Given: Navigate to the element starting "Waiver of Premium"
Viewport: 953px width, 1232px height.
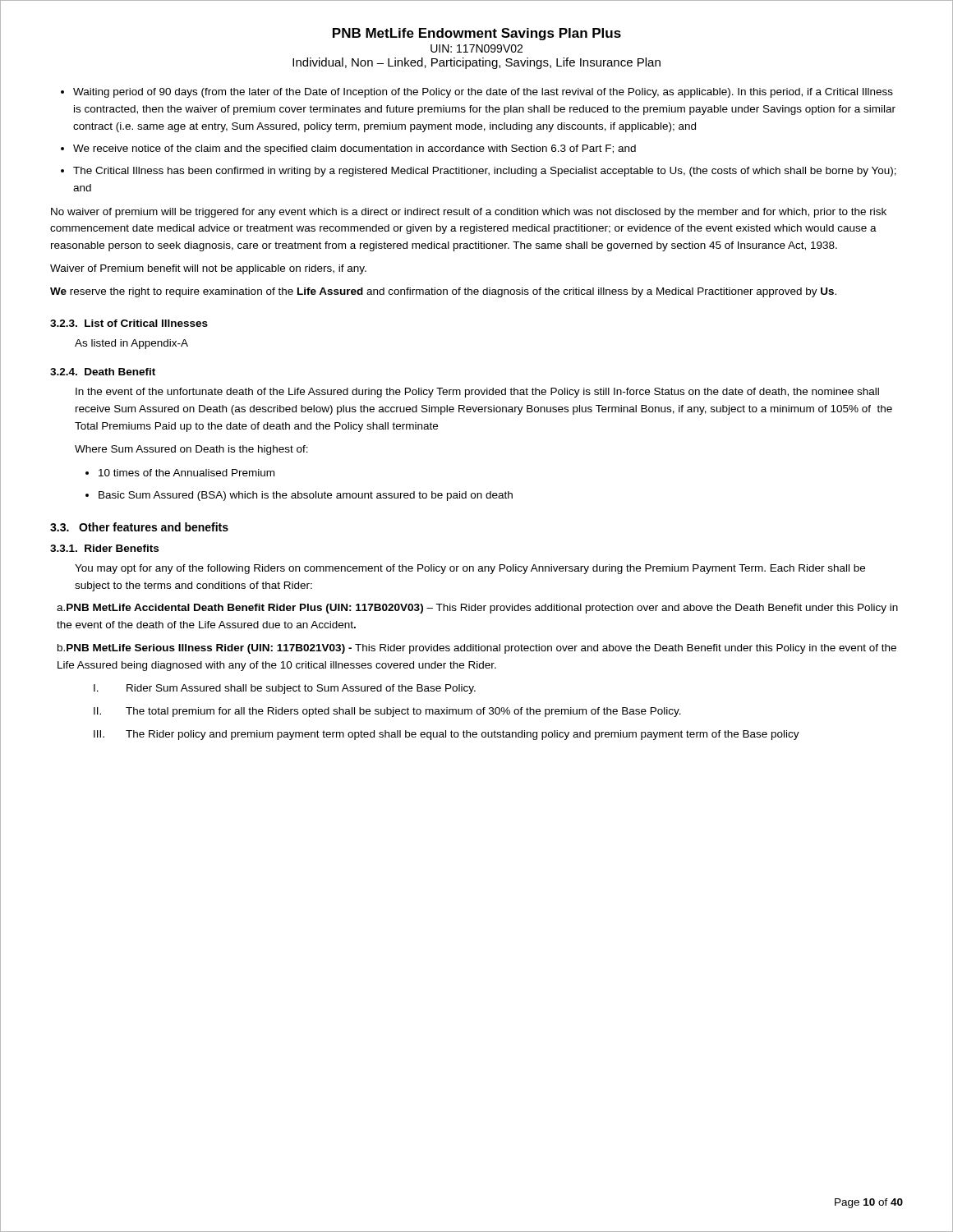Looking at the screenshot, I should coord(209,268).
